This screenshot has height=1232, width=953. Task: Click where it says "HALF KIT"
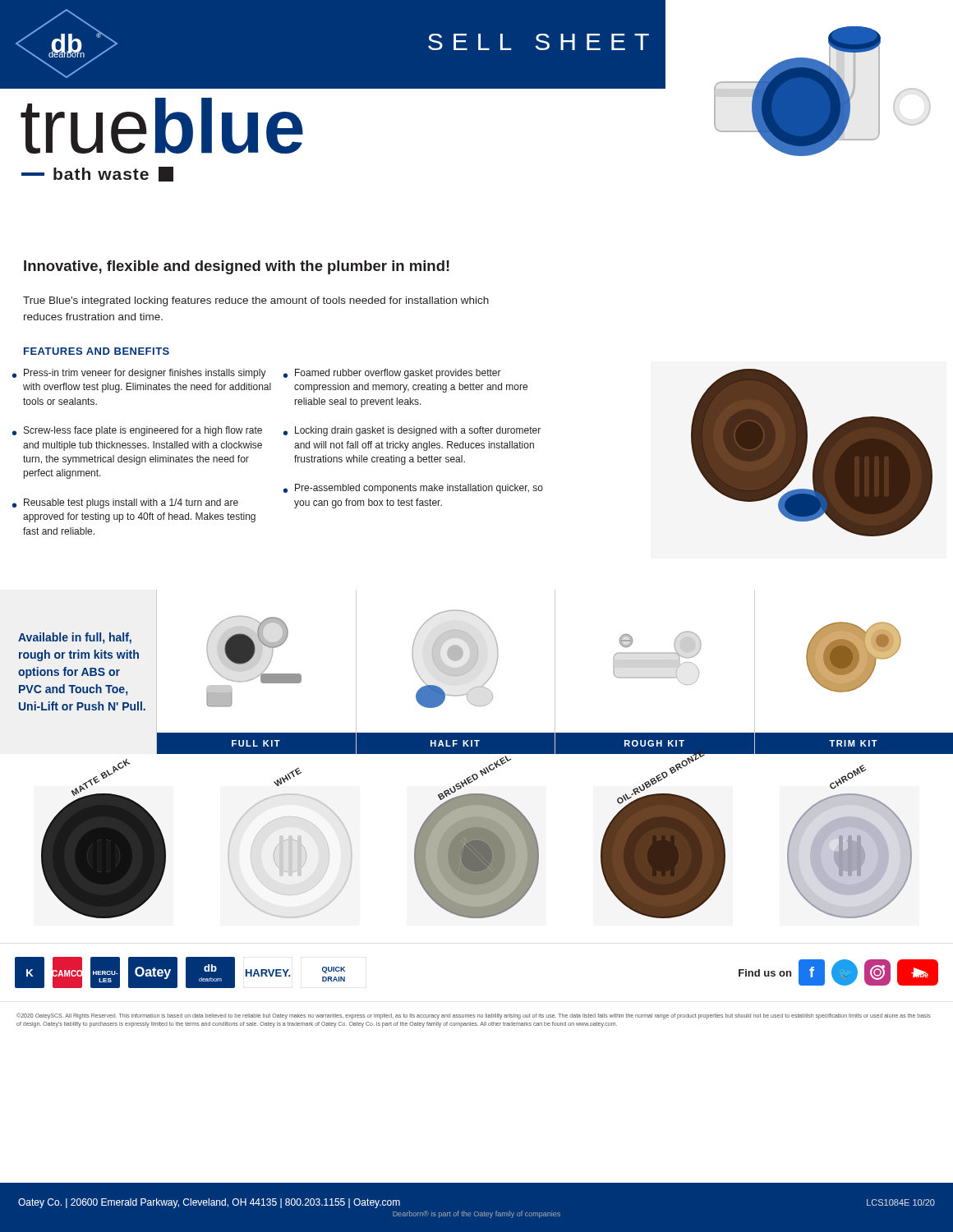coord(455,743)
